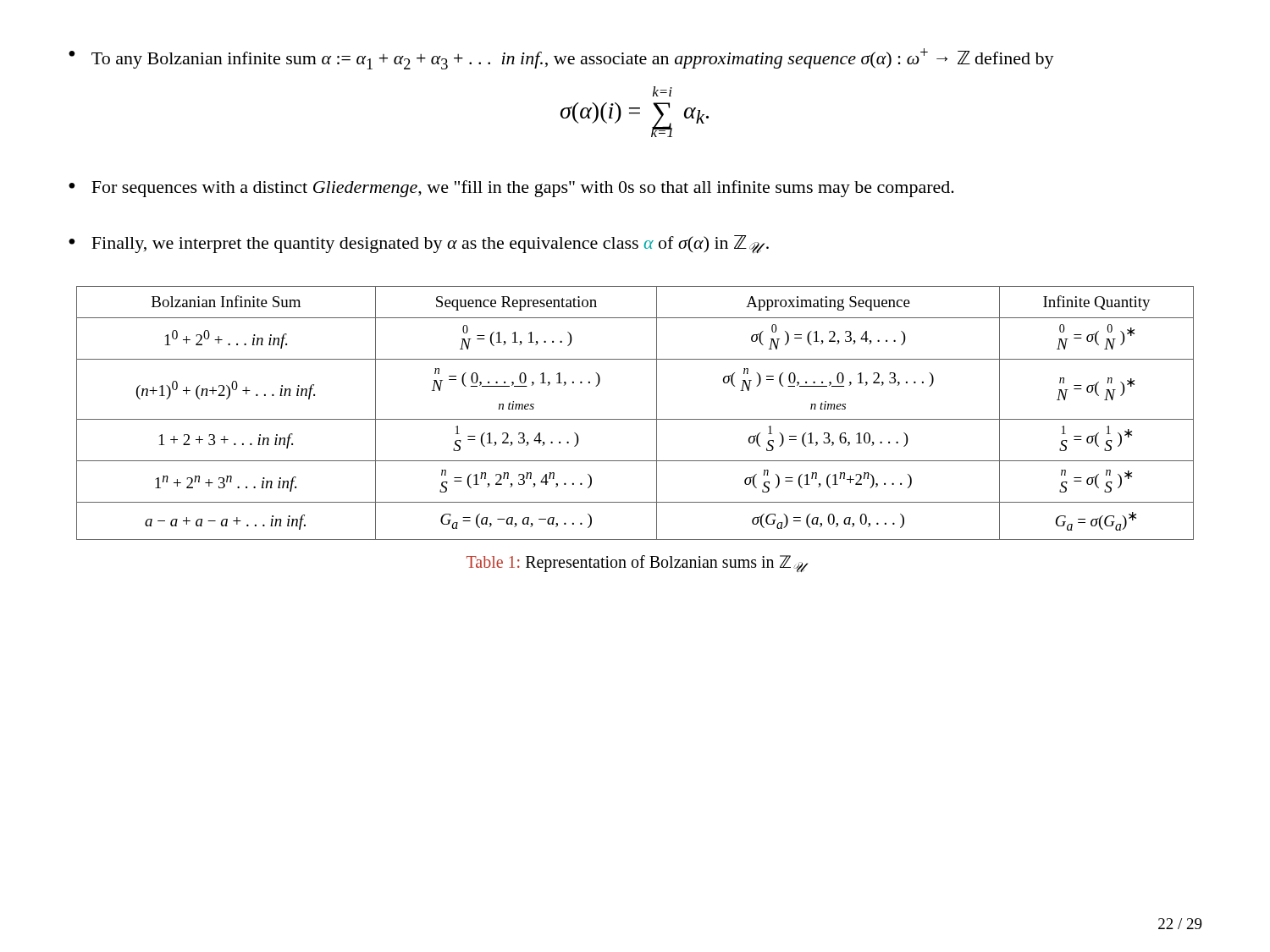Select the caption that reads "Table 1: Representation of Bolzanian sums in"

635,564
